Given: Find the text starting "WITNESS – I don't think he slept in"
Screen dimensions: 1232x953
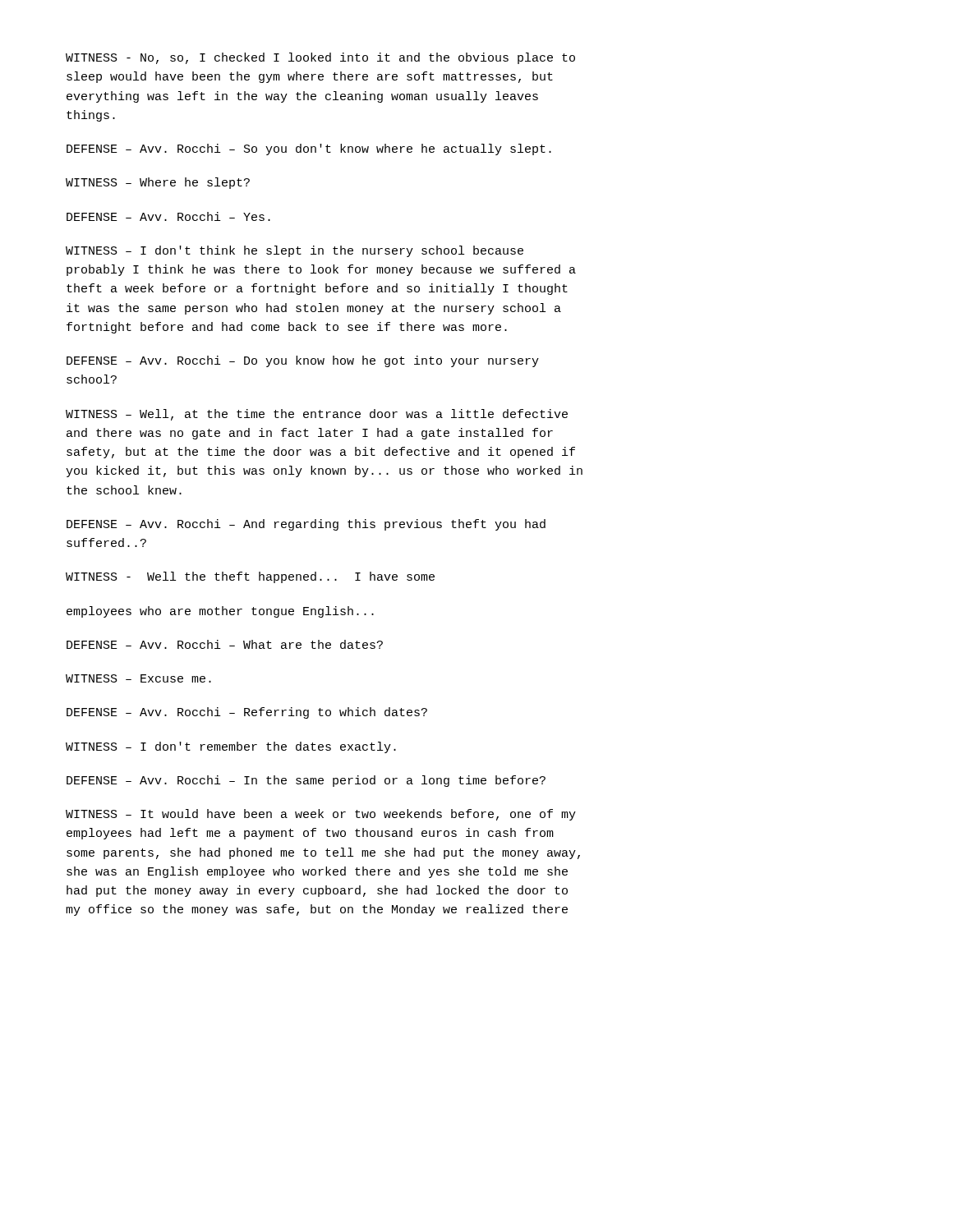Looking at the screenshot, I should (x=321, y=290).
